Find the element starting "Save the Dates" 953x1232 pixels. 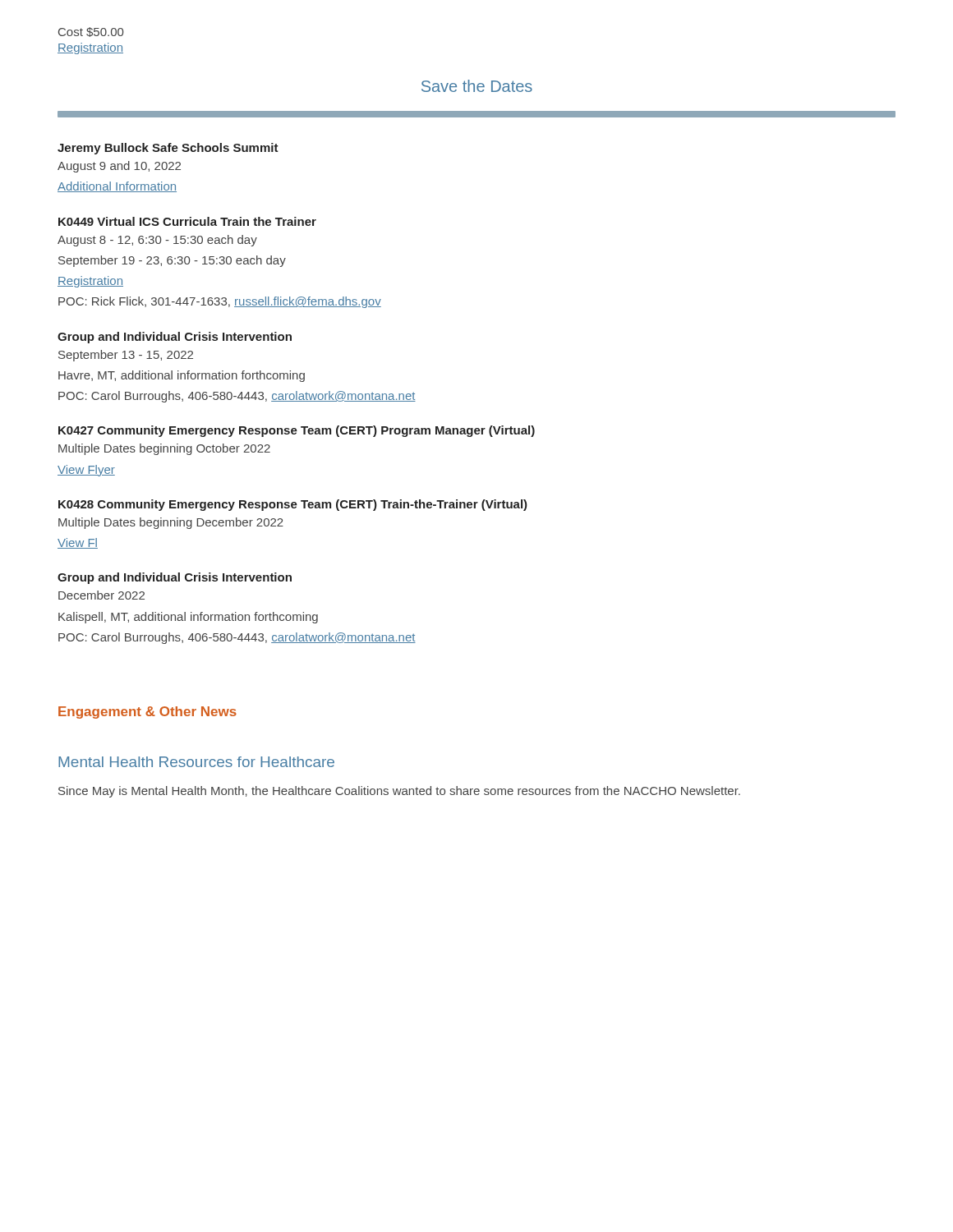(476, 86)
